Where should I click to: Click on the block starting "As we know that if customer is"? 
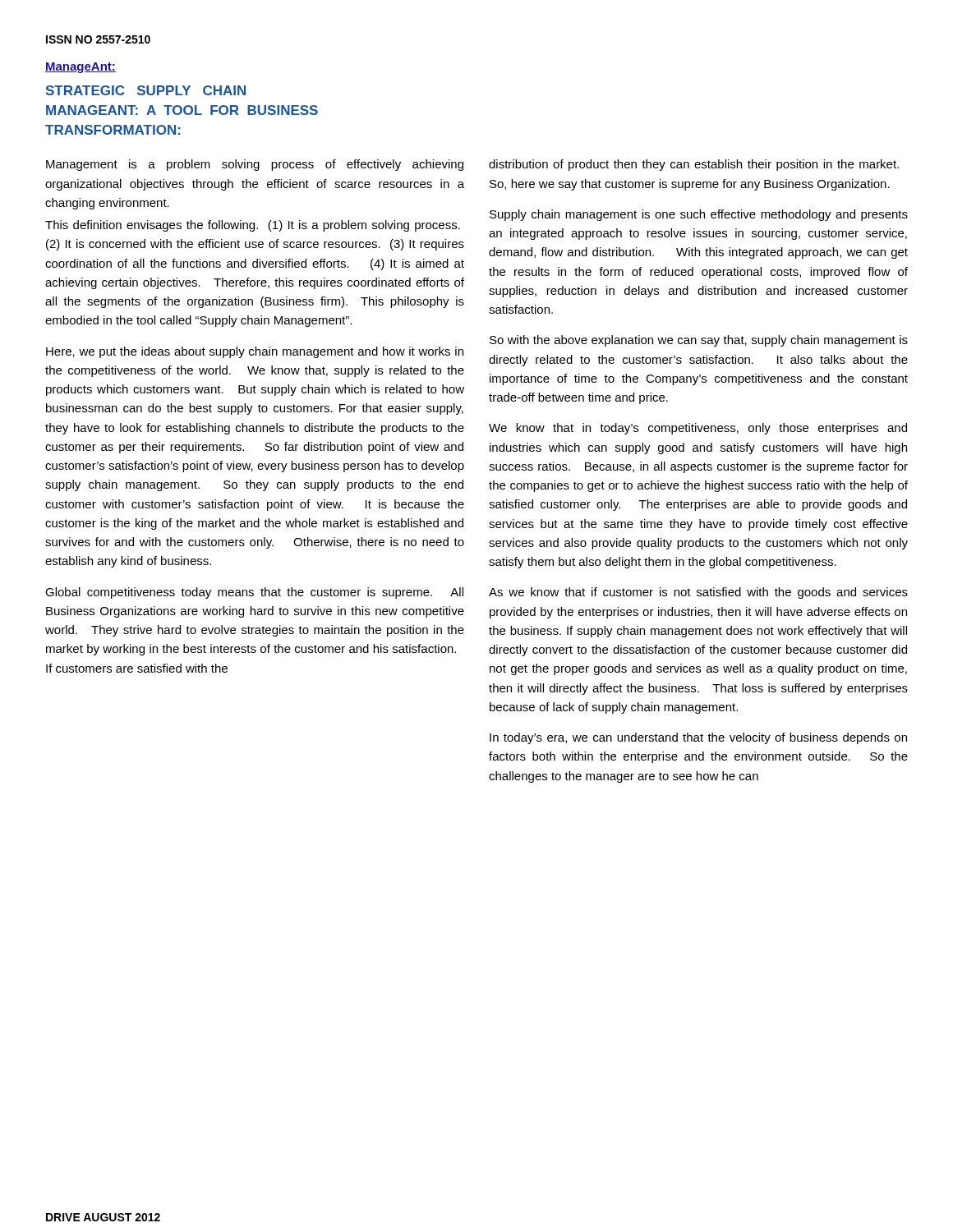[698, 649]
